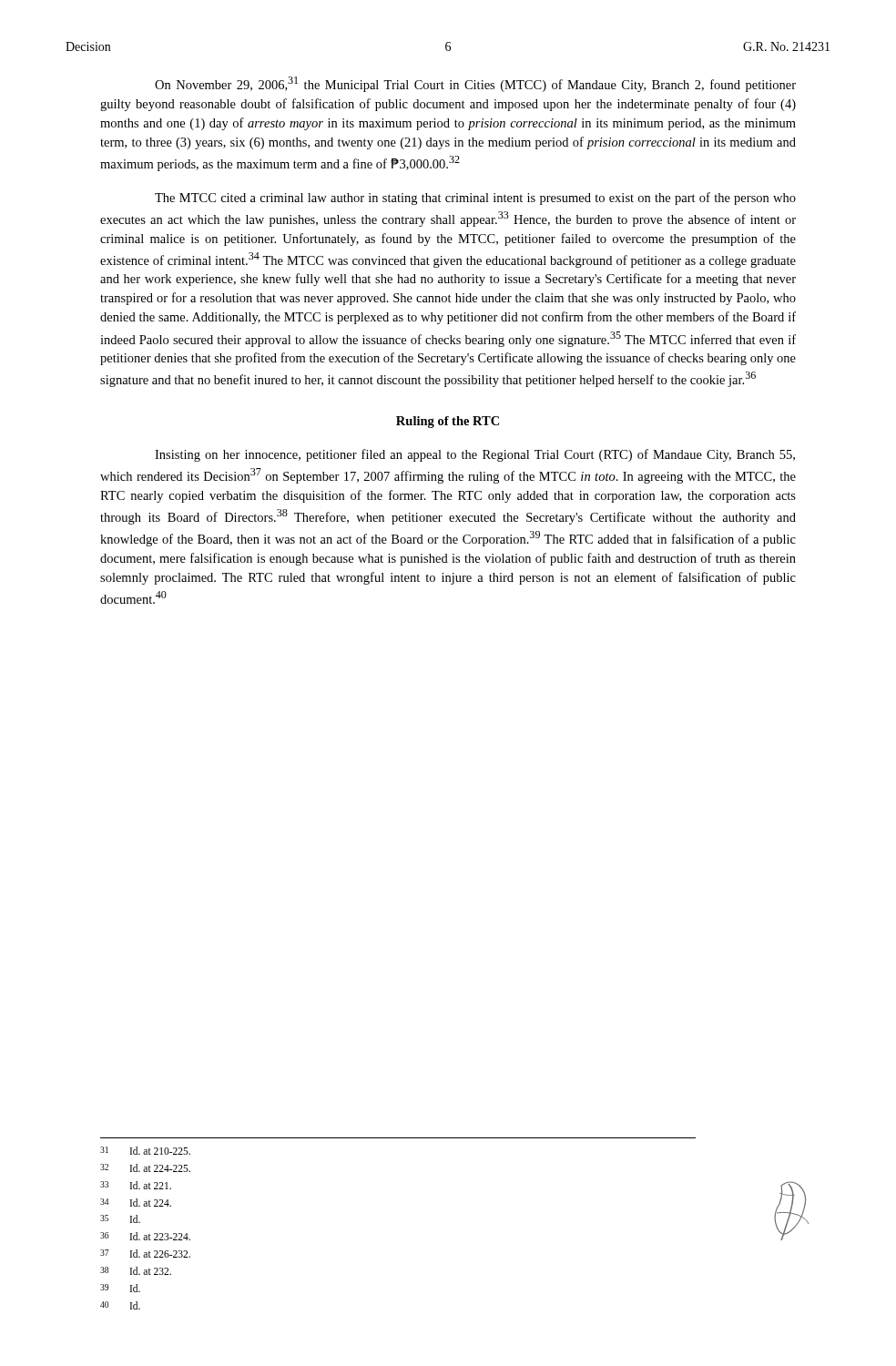Image resolution: width=896 pixels, height=1366 pixels.
Task: Locate the text starting "Ruling of the RTC"
Action: point(448,421)
